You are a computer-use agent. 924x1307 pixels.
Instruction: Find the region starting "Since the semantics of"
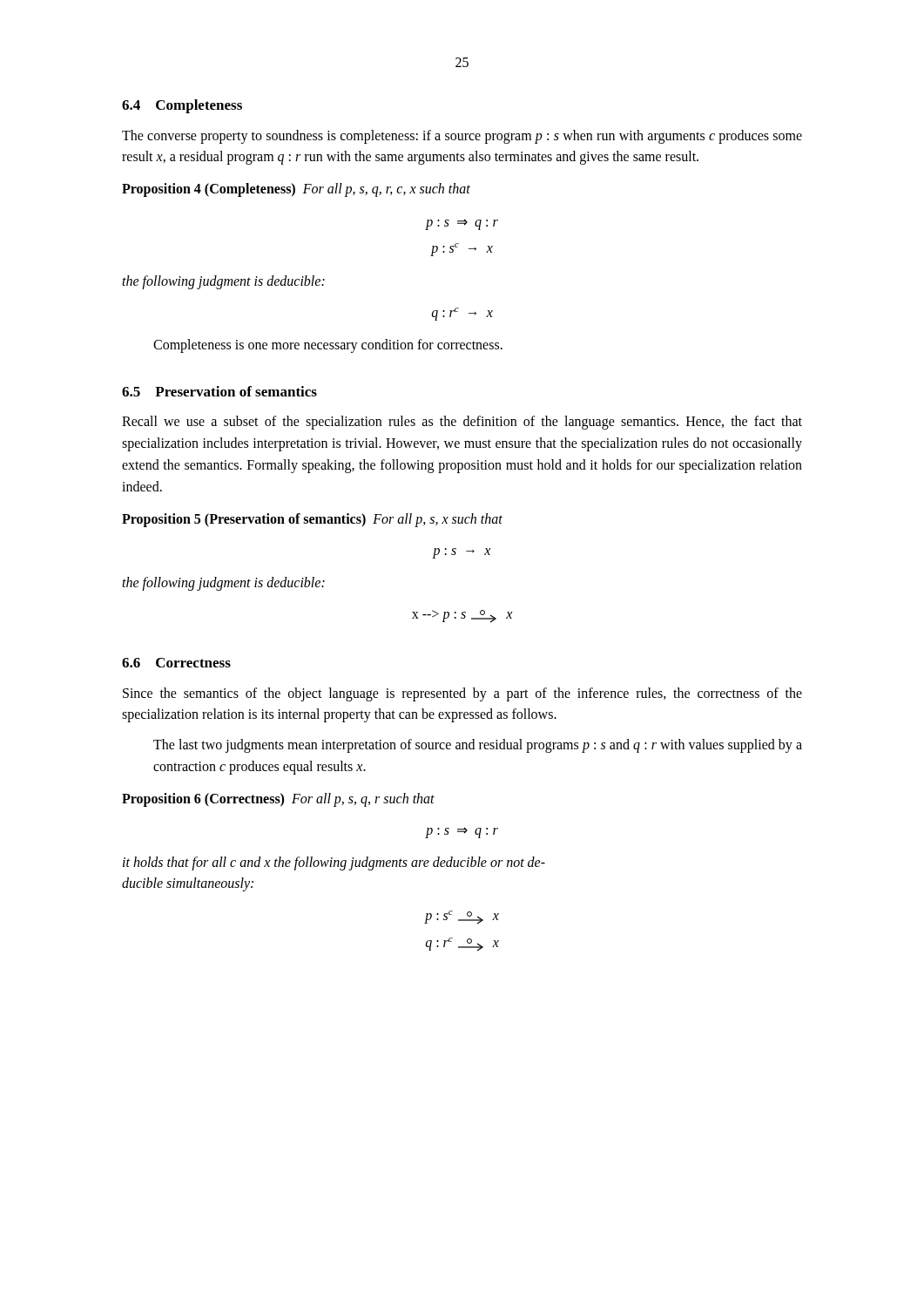point(462,703)
